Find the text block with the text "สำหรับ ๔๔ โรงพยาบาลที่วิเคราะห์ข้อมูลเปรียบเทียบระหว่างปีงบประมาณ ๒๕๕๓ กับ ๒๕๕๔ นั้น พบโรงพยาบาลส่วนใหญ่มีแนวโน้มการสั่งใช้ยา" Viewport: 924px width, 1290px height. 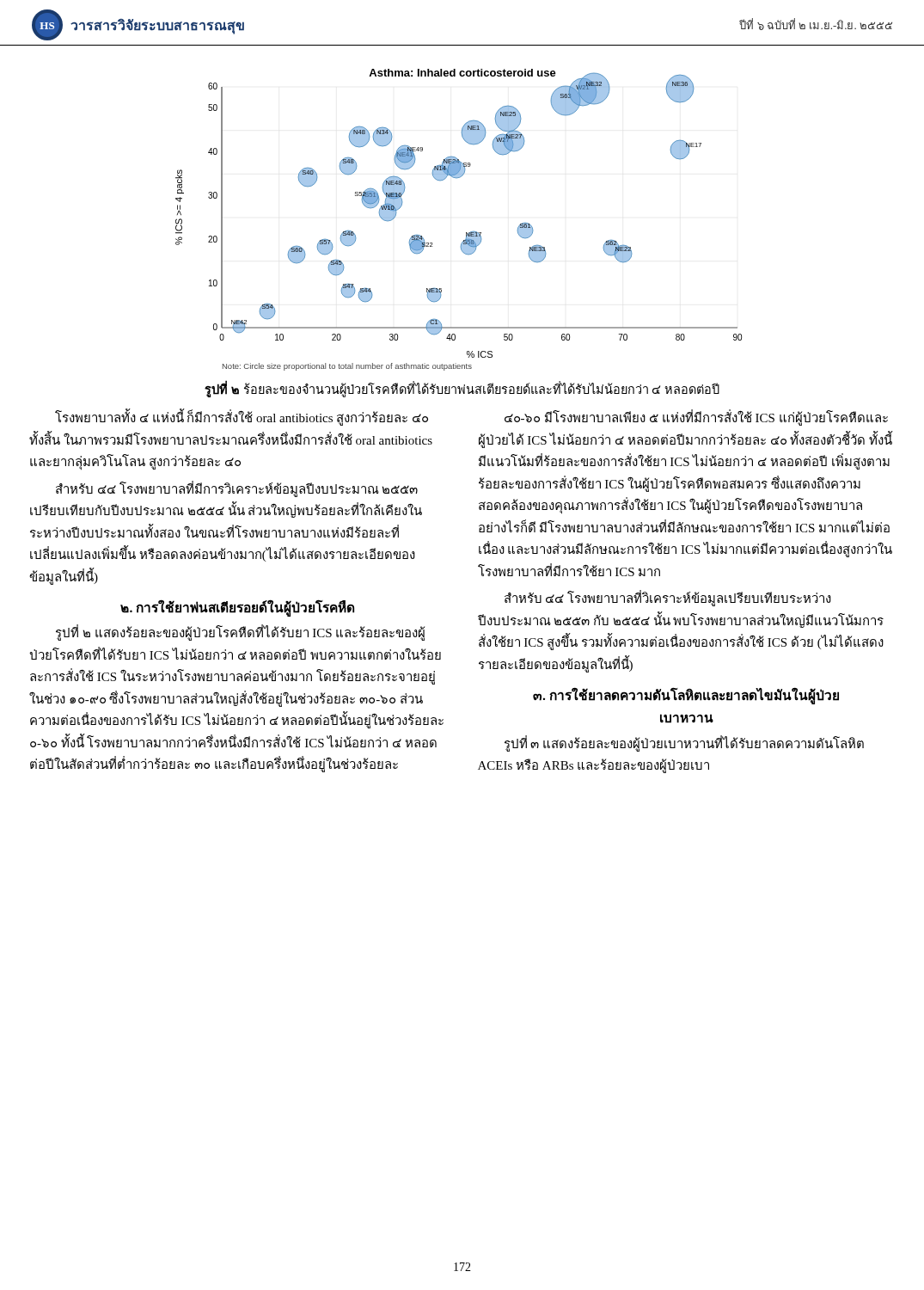tap(681, 631)
